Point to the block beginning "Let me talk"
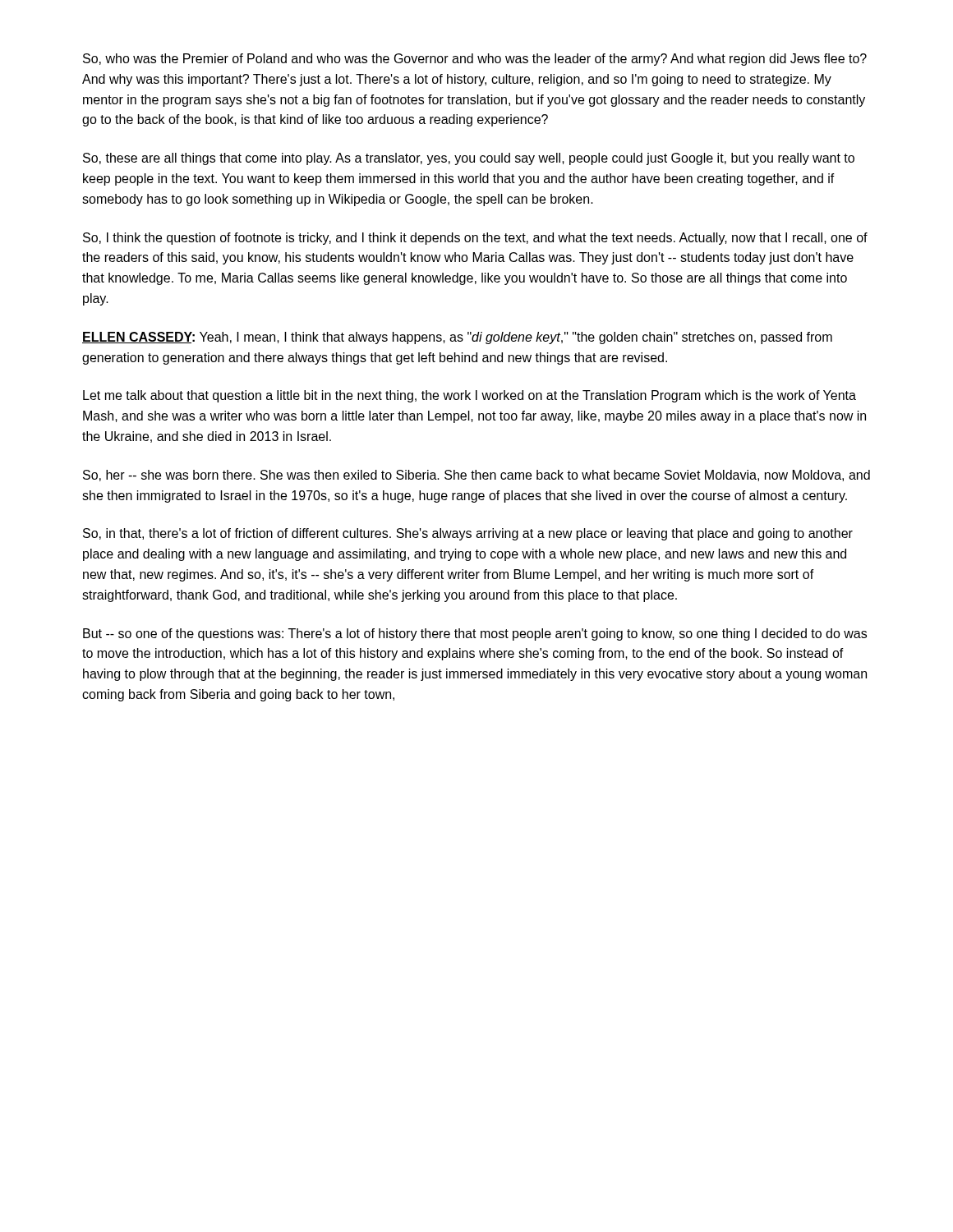Image resolution: width=953 pixels, height=1232 pixels. coord(475,416)
